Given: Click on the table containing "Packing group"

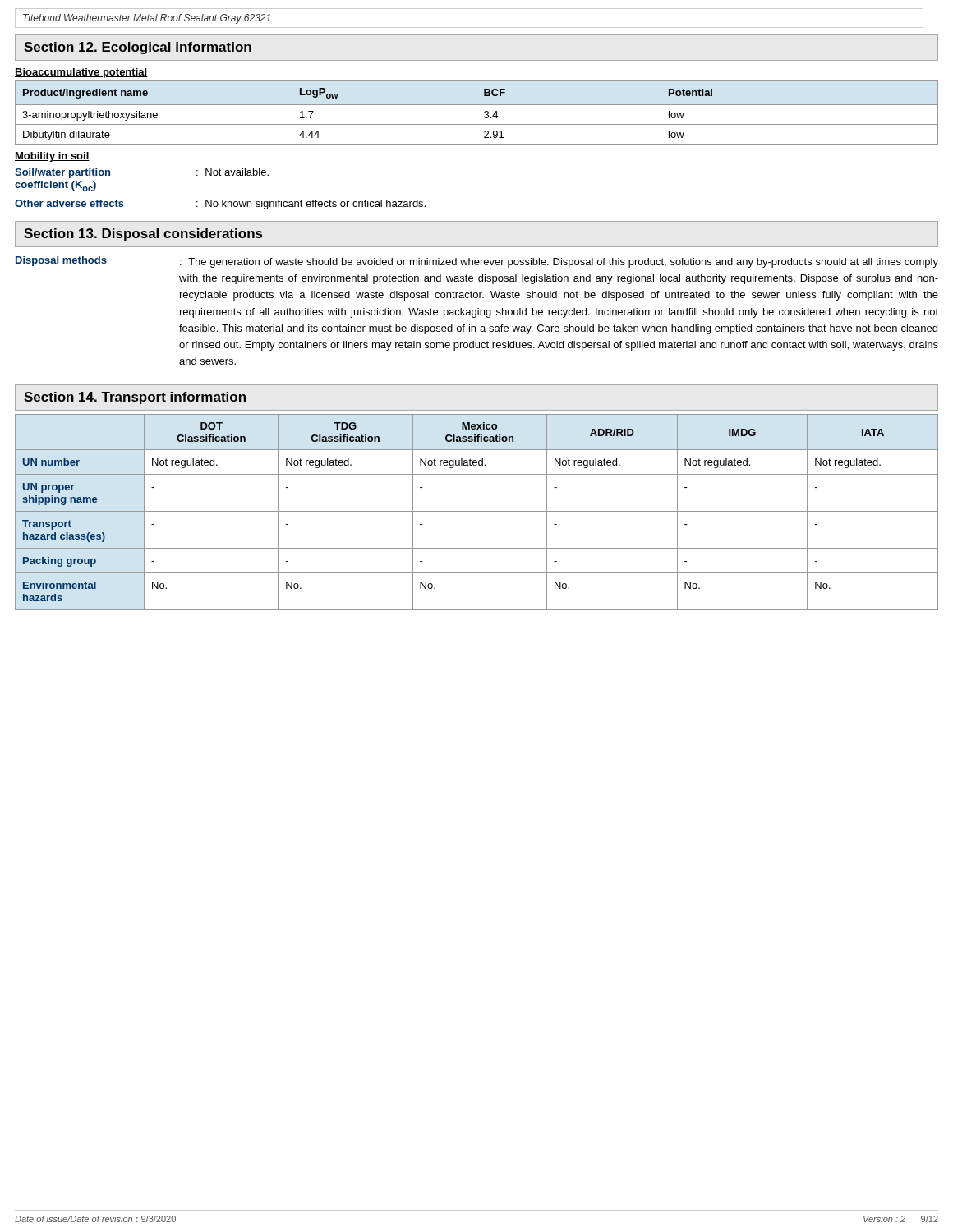Looking at the screenshot, I should point(476,512).
